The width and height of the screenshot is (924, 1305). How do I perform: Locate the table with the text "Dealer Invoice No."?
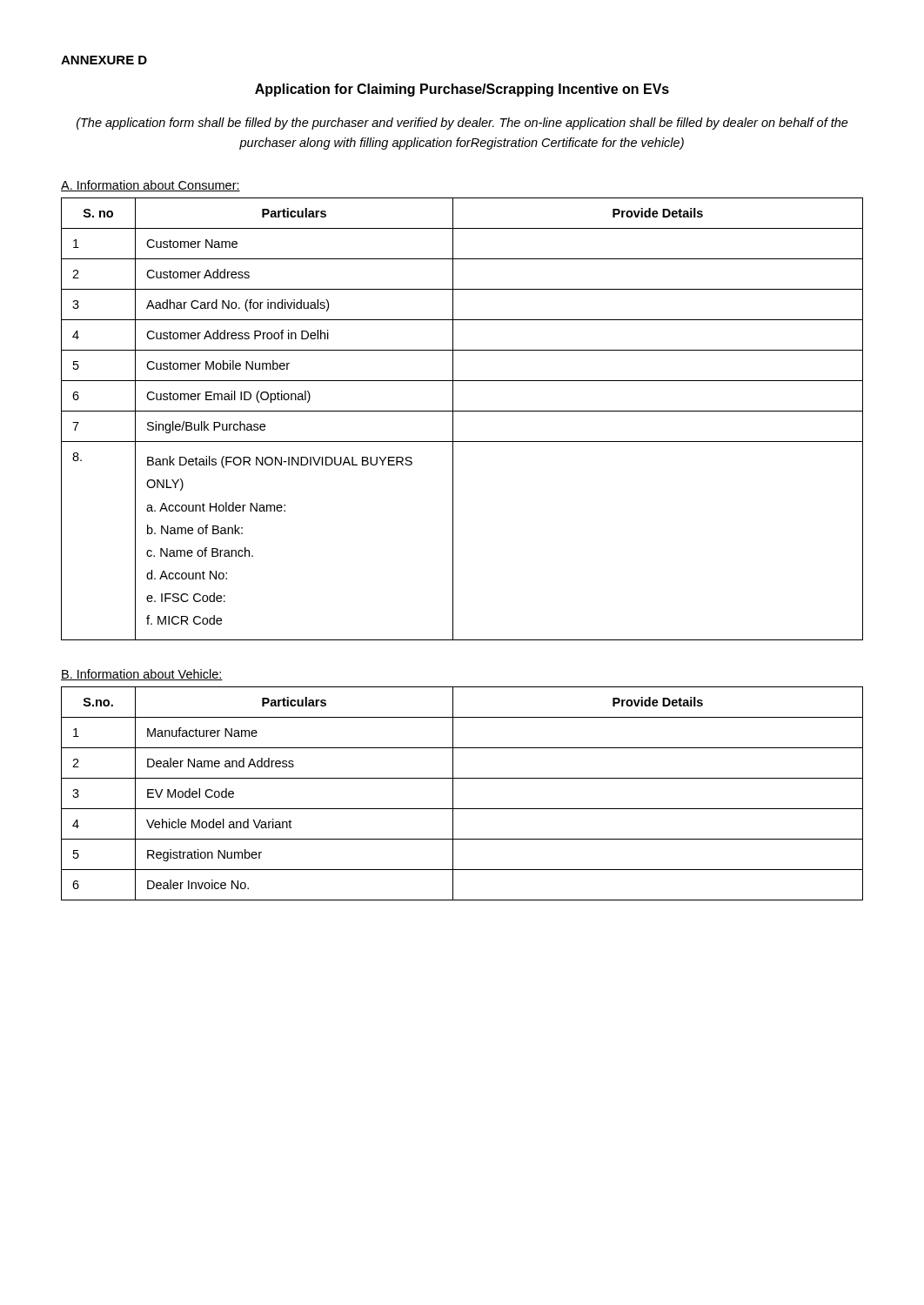(462, 794)
